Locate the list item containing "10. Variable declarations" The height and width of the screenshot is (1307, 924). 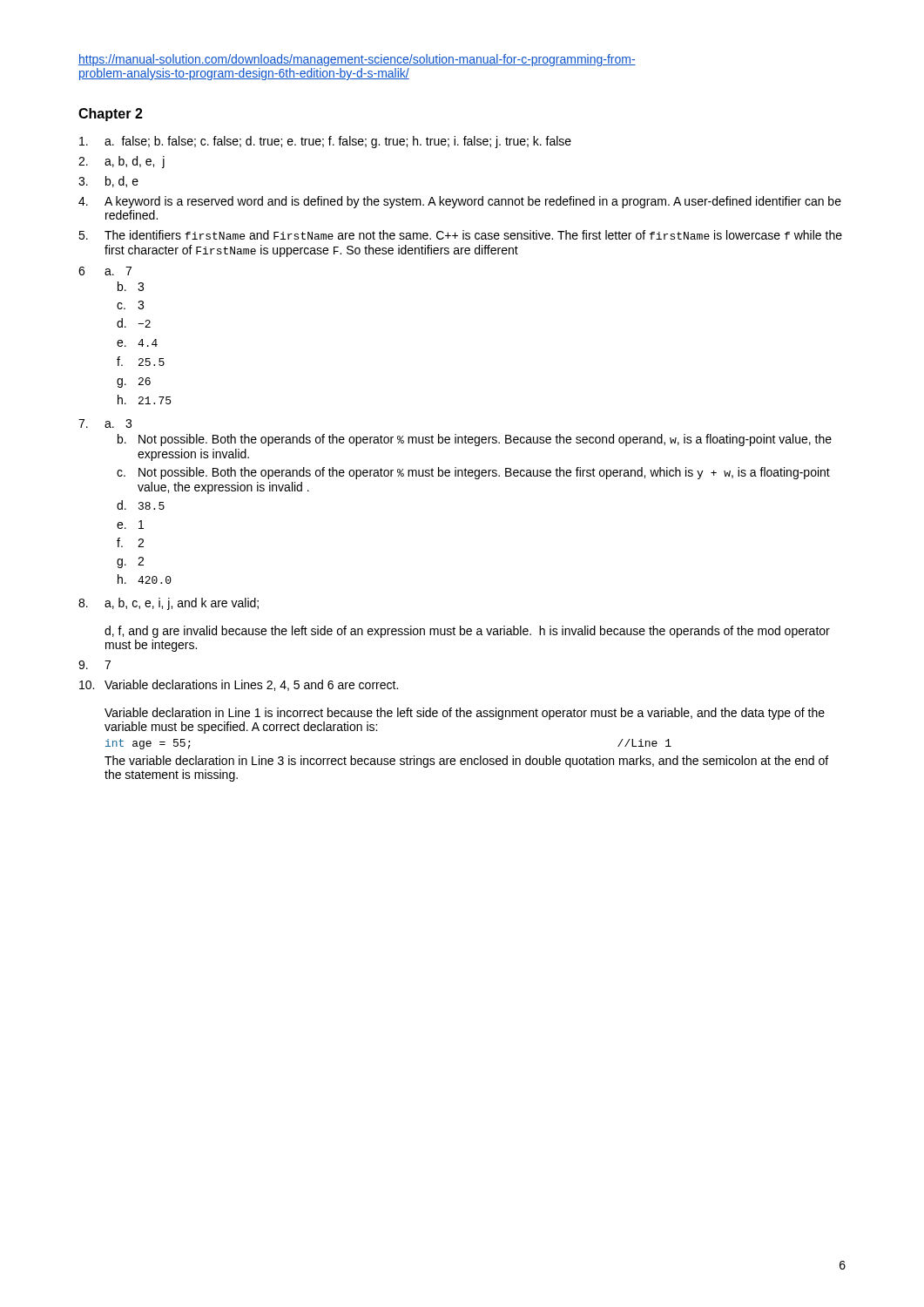point(239,685)
